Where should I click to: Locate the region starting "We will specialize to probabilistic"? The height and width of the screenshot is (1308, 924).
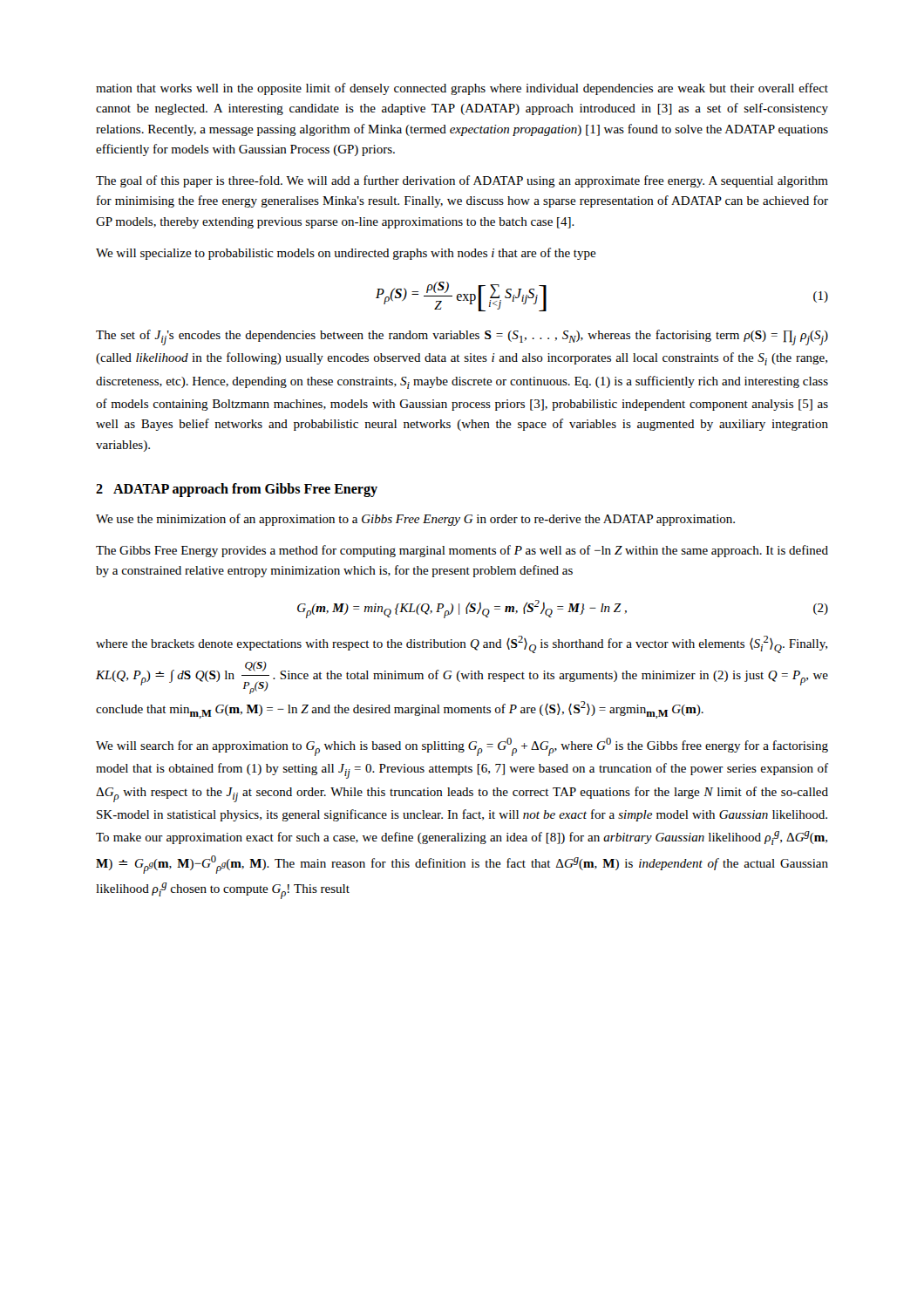click(x=346, y=253)
